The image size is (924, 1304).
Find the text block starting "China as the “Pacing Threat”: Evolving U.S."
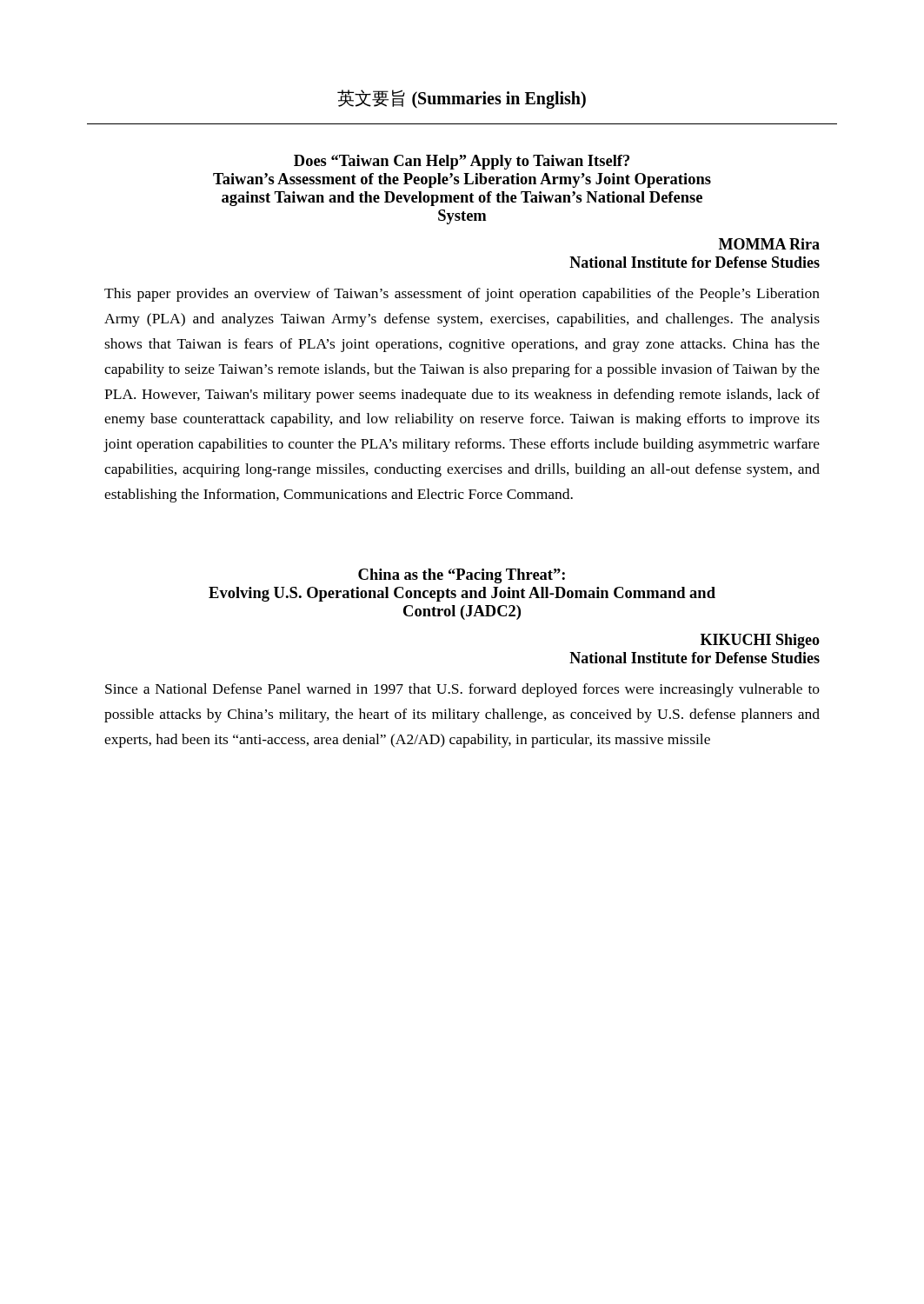[462, 593]
